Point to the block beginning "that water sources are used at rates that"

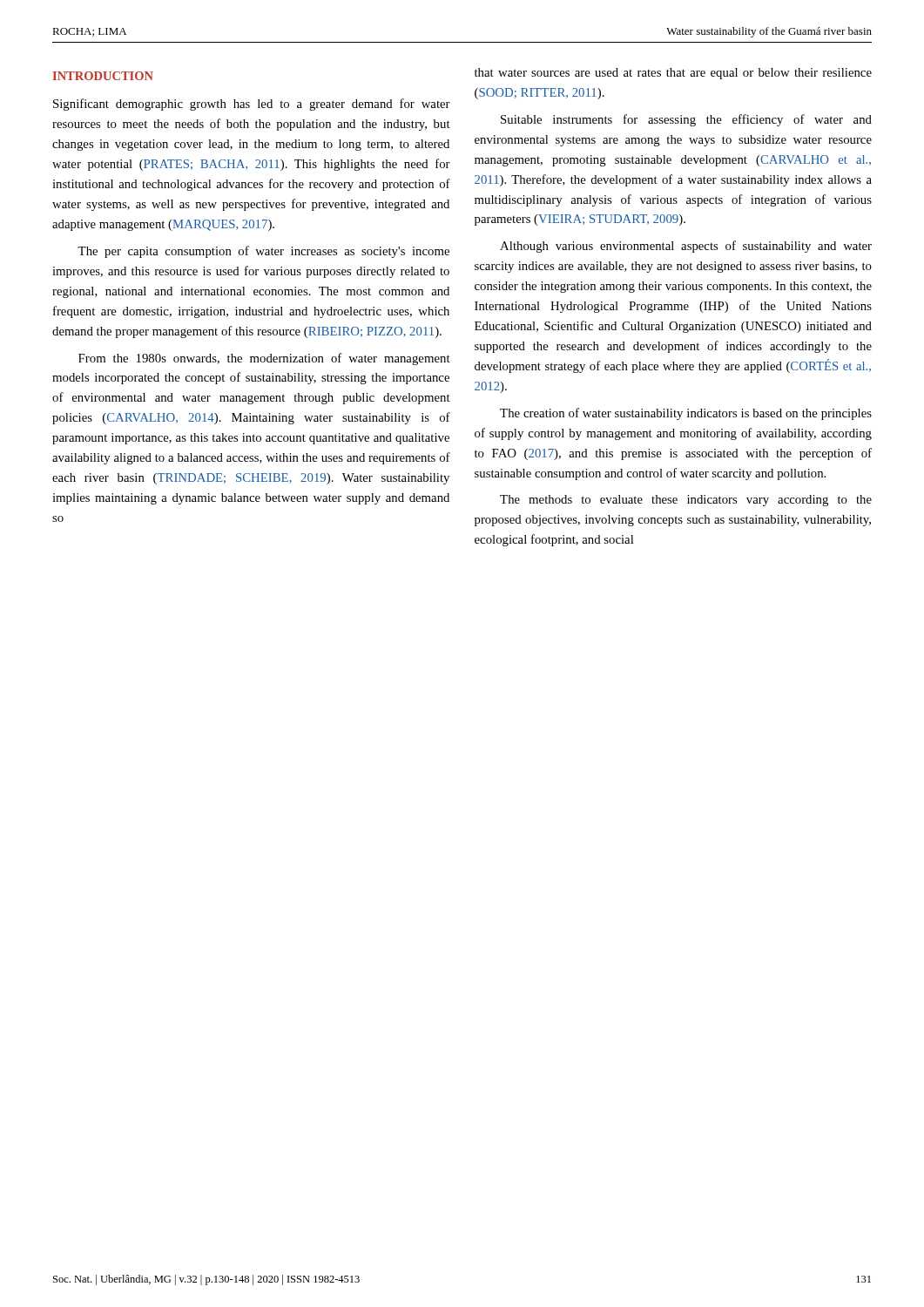673,83
